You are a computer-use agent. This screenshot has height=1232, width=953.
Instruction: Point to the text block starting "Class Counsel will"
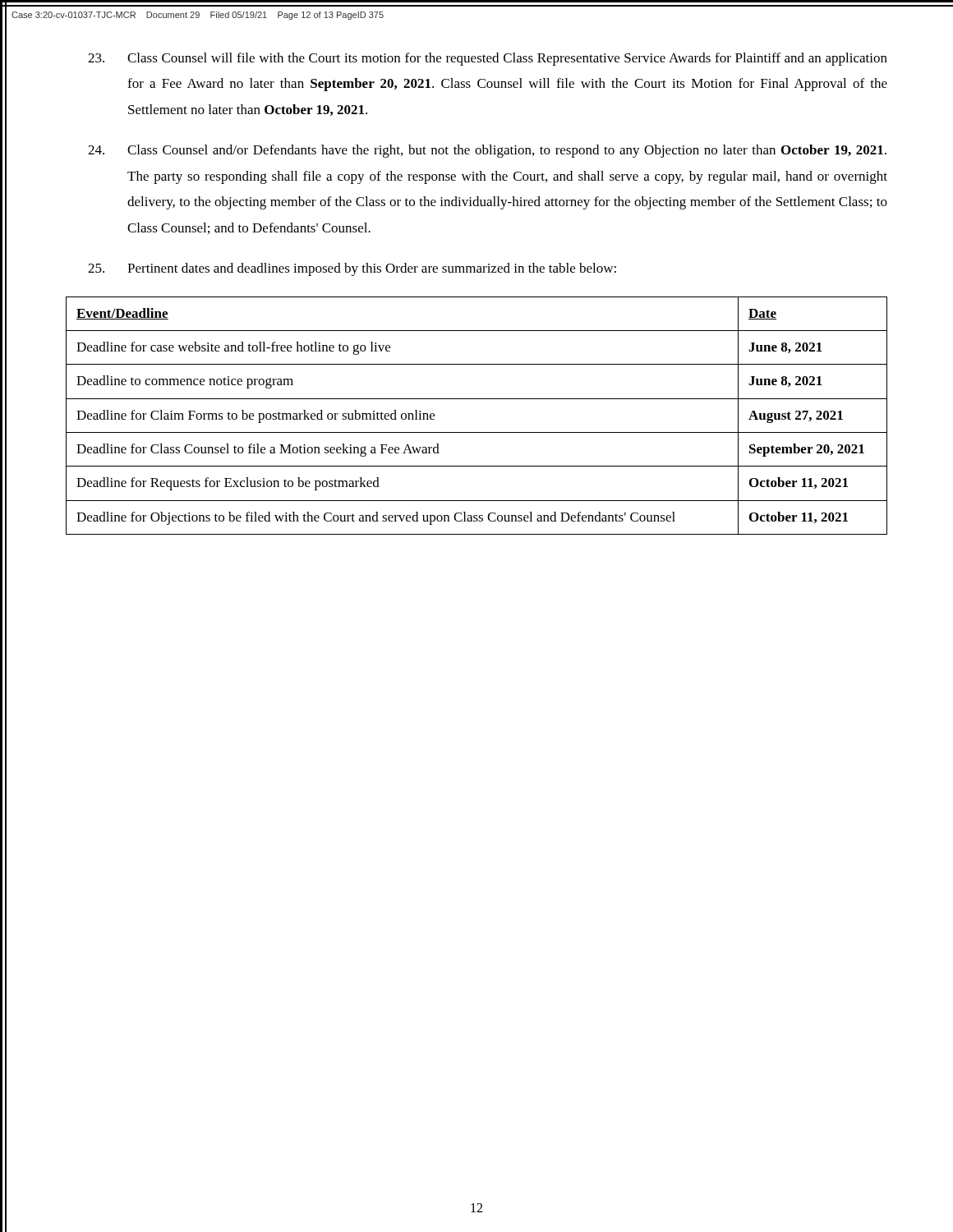click(x=476, y=84)
